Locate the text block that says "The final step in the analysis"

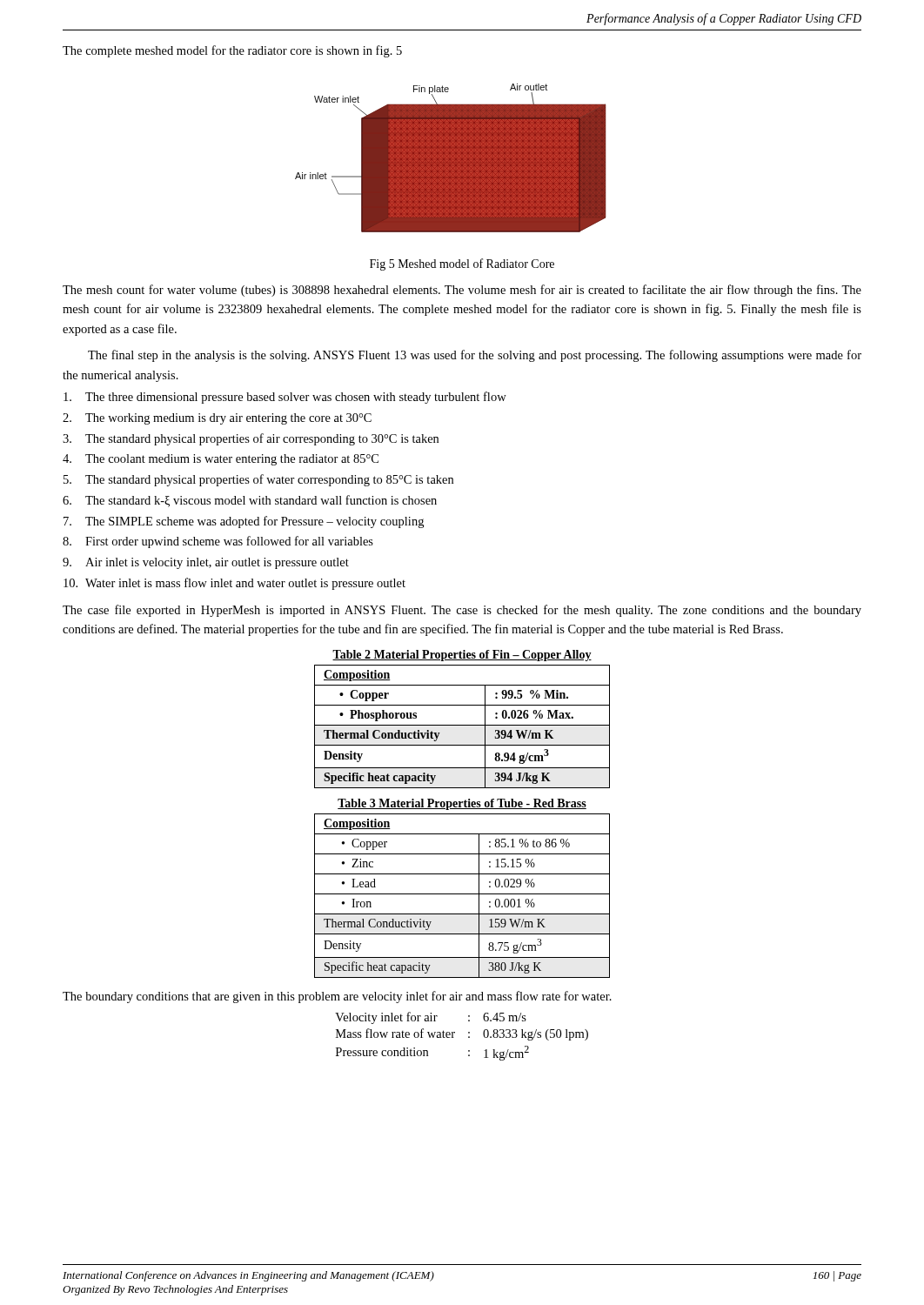[462, 365]
